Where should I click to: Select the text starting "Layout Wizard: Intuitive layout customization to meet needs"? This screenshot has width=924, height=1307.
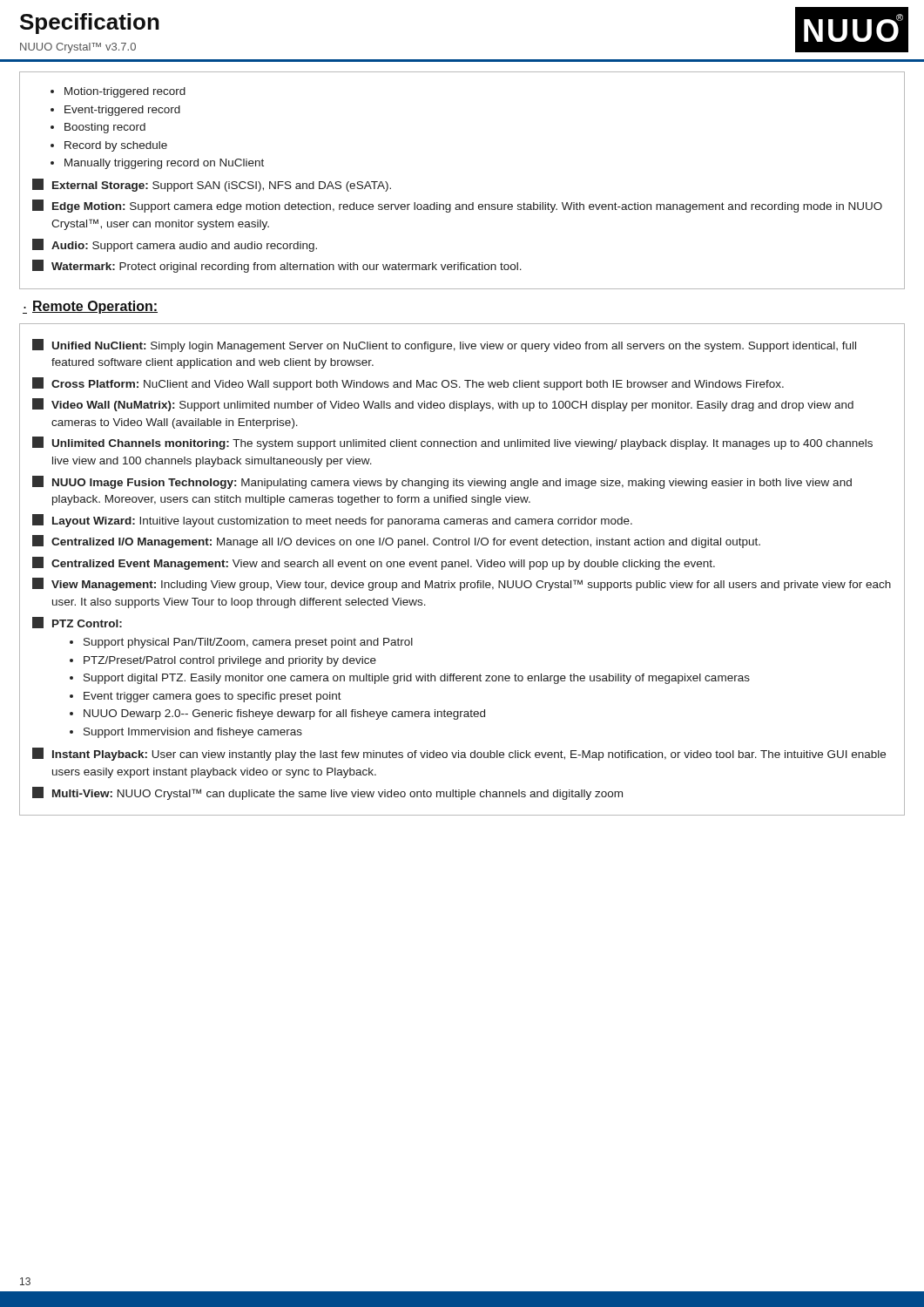(333, 521)
